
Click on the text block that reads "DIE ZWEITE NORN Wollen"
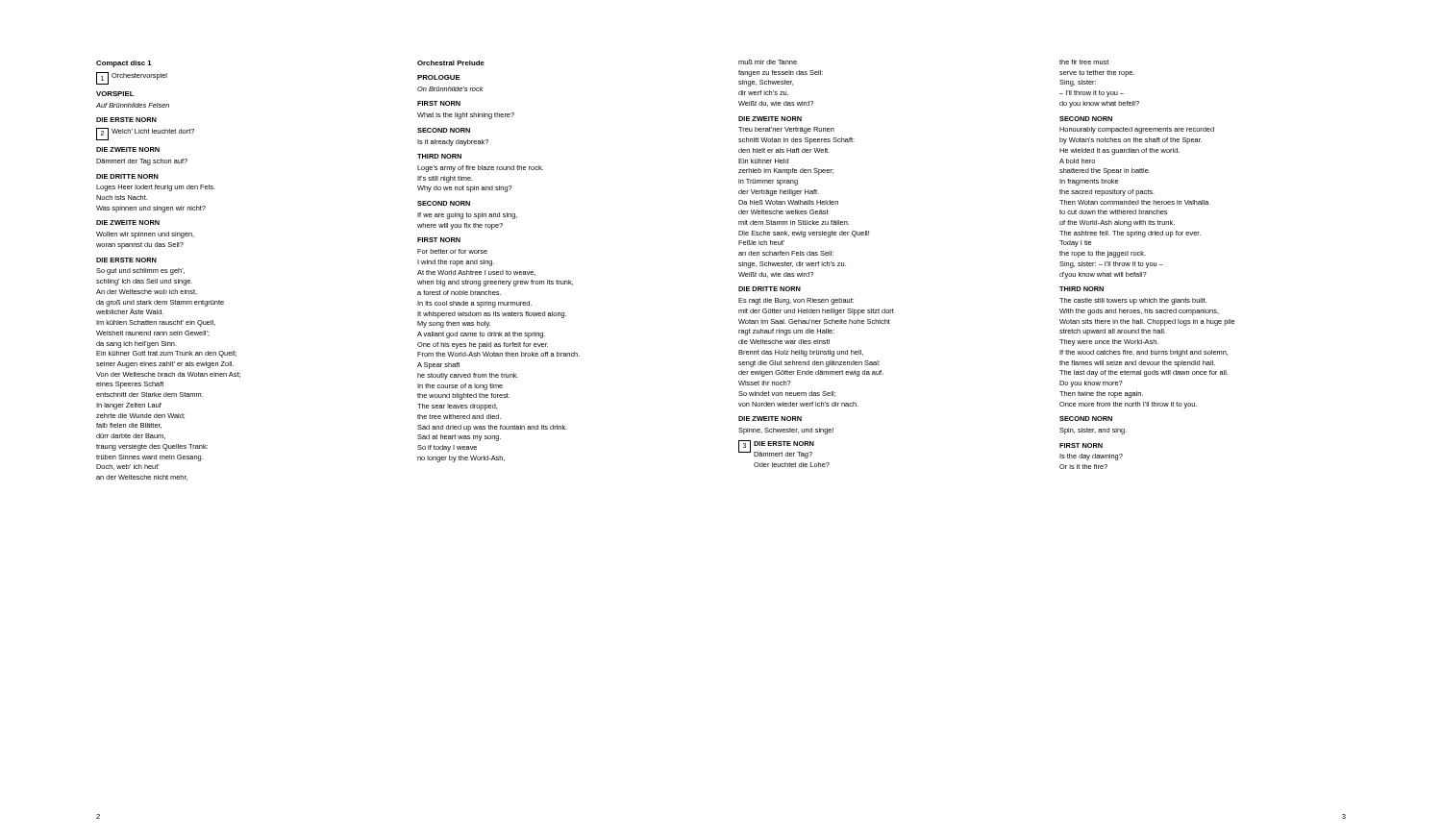click(x=128, y=222)
